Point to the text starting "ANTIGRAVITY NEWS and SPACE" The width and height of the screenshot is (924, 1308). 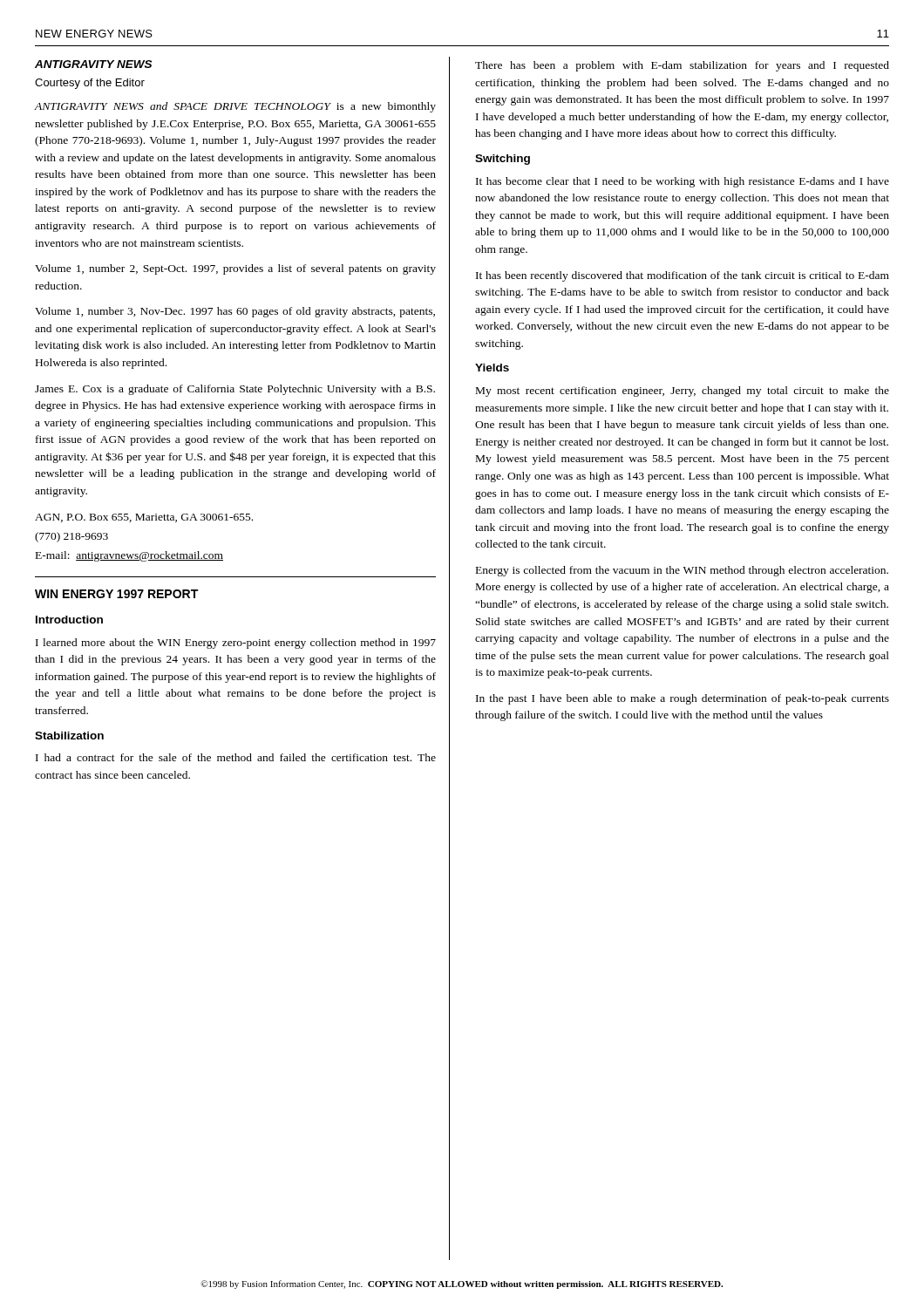(235, 174)
